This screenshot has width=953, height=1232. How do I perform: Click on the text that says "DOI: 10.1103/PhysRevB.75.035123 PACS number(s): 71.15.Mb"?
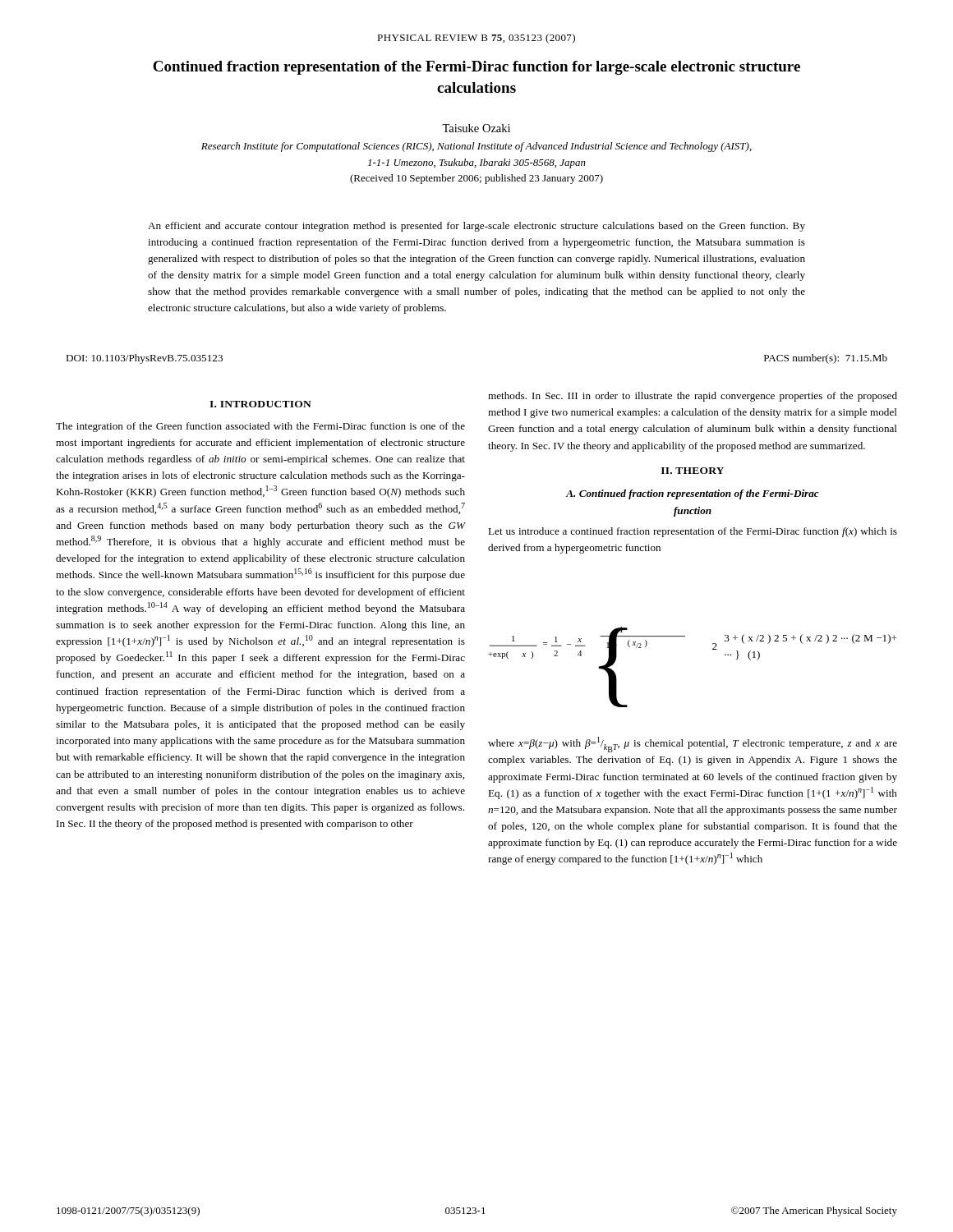point(143,359)
